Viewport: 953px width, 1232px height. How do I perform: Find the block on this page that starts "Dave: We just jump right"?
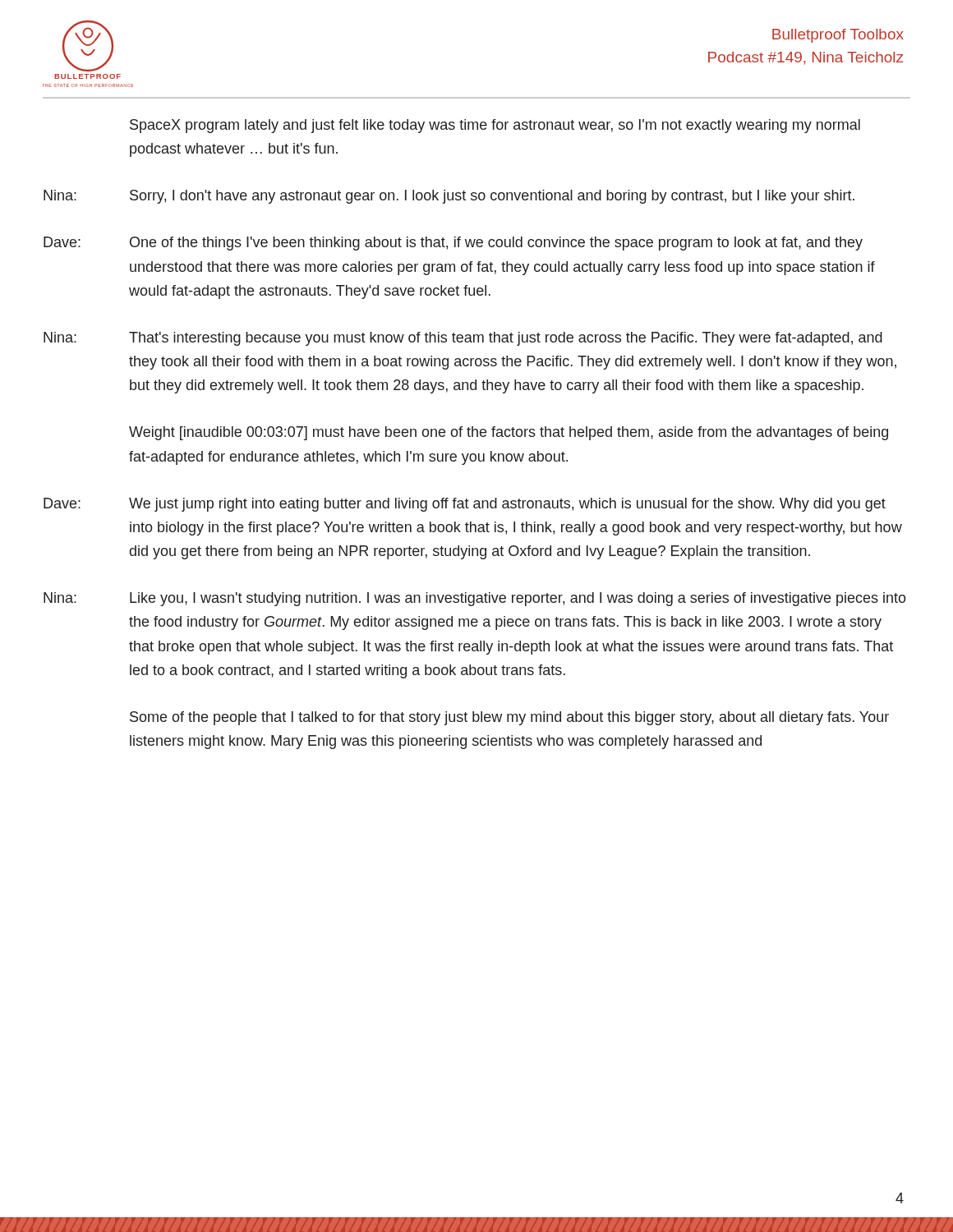[476, 528]
